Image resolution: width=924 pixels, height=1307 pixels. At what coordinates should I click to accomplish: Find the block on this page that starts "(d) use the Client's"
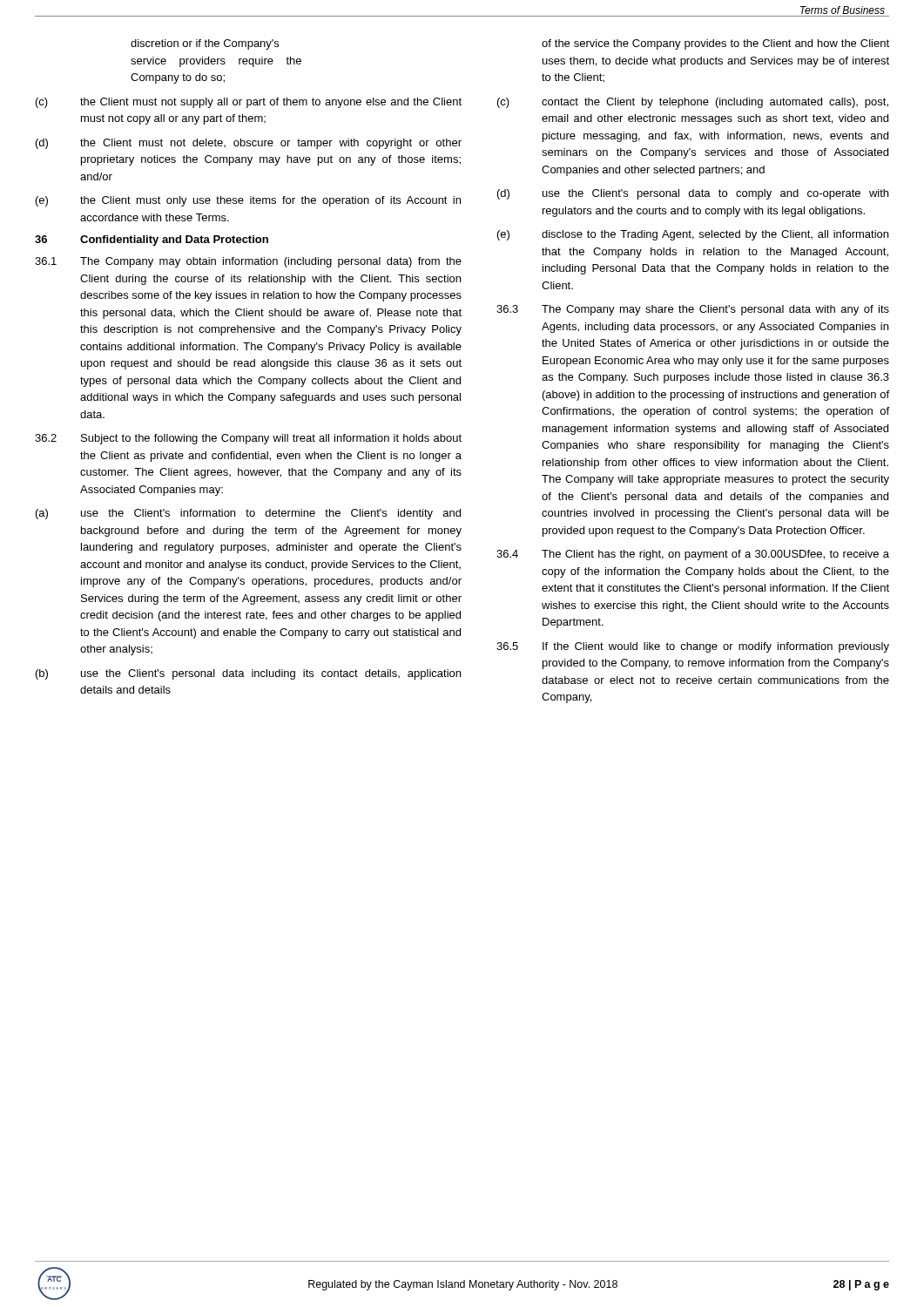point(693,202)
